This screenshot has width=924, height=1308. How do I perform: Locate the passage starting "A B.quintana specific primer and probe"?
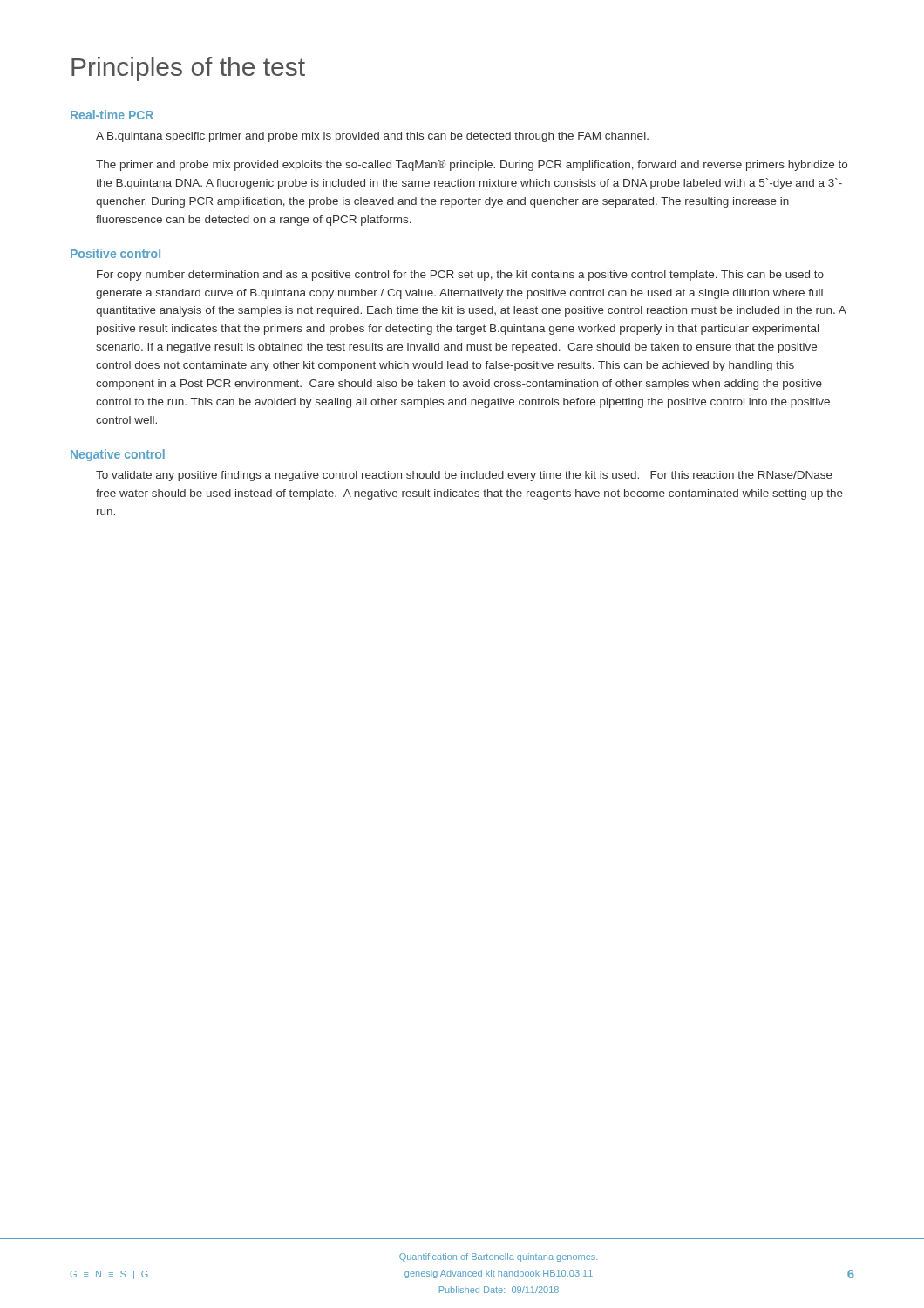[x=373, y=136]
